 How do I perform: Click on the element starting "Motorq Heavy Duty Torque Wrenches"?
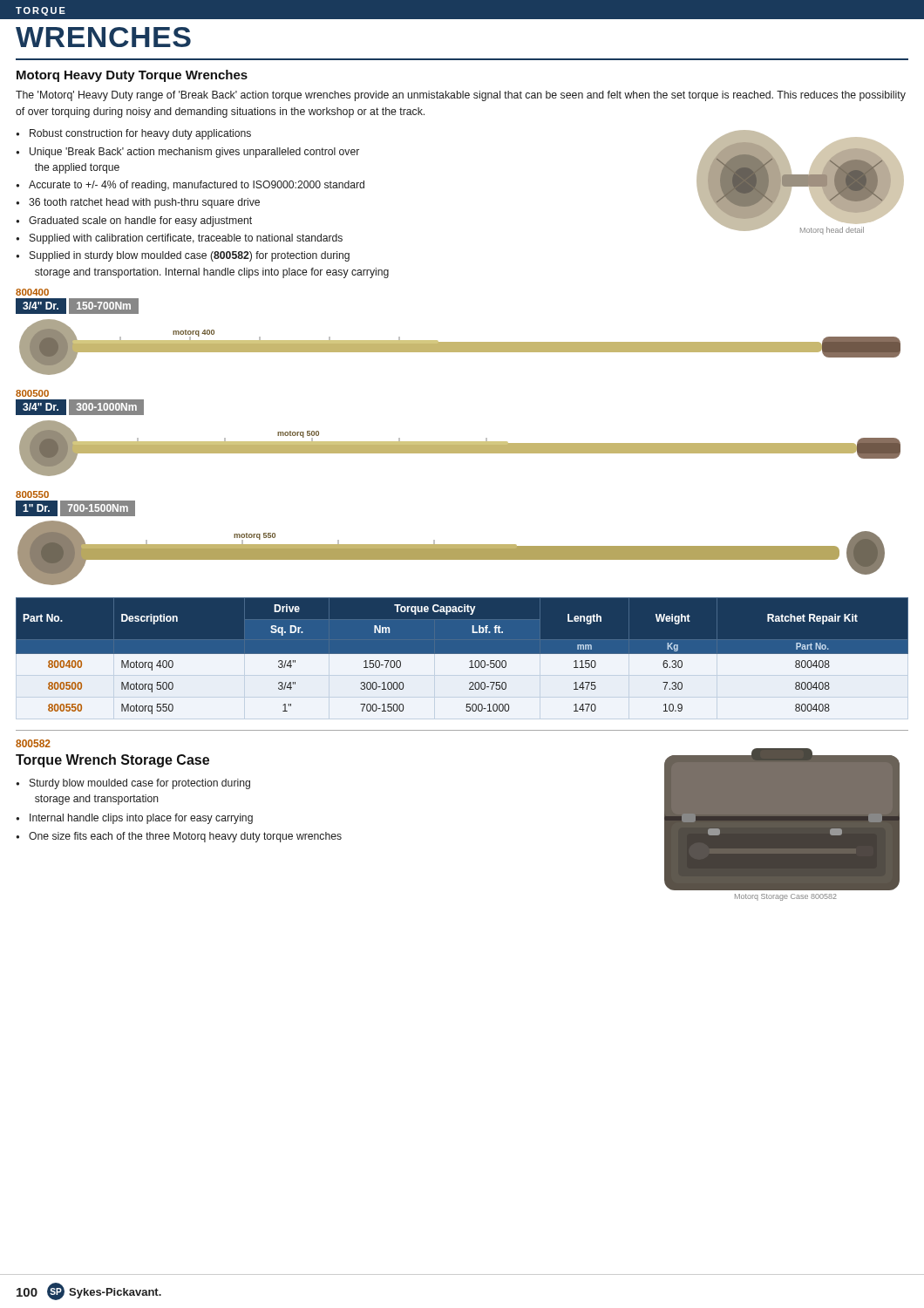tap(132, 75)
